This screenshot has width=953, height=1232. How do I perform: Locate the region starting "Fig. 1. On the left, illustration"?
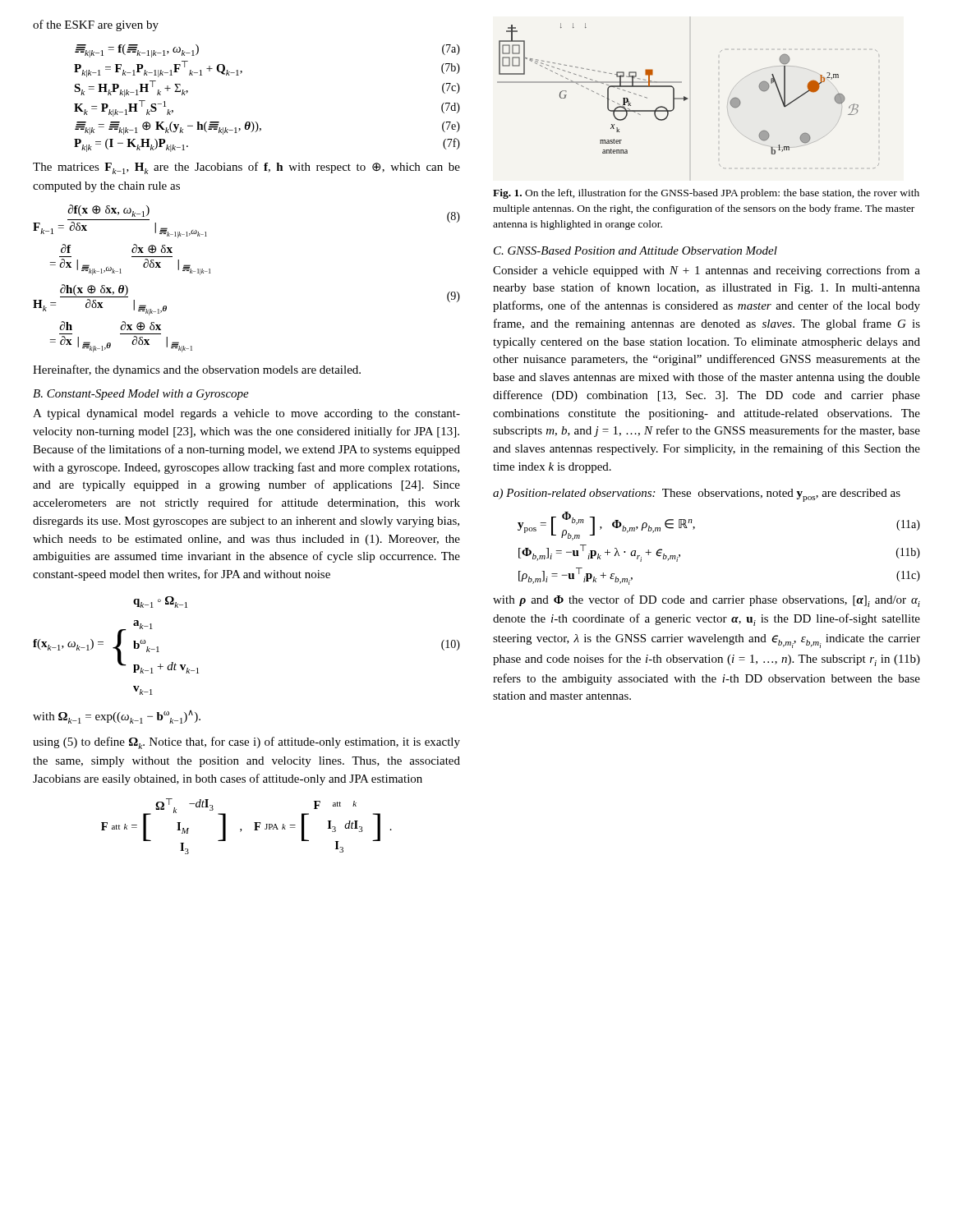tap(706, 208)
